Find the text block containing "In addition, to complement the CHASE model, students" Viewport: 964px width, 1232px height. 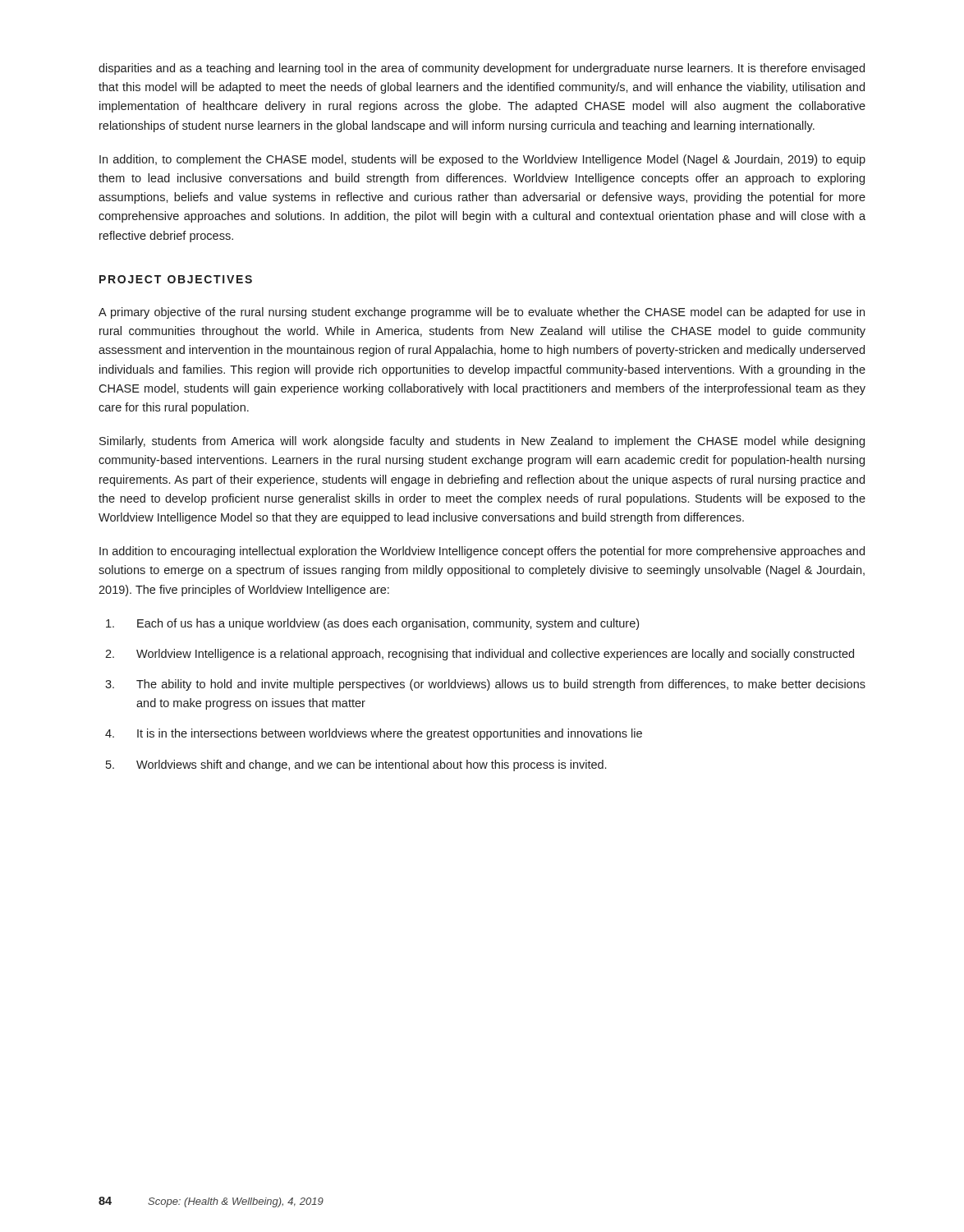point(482,198)
